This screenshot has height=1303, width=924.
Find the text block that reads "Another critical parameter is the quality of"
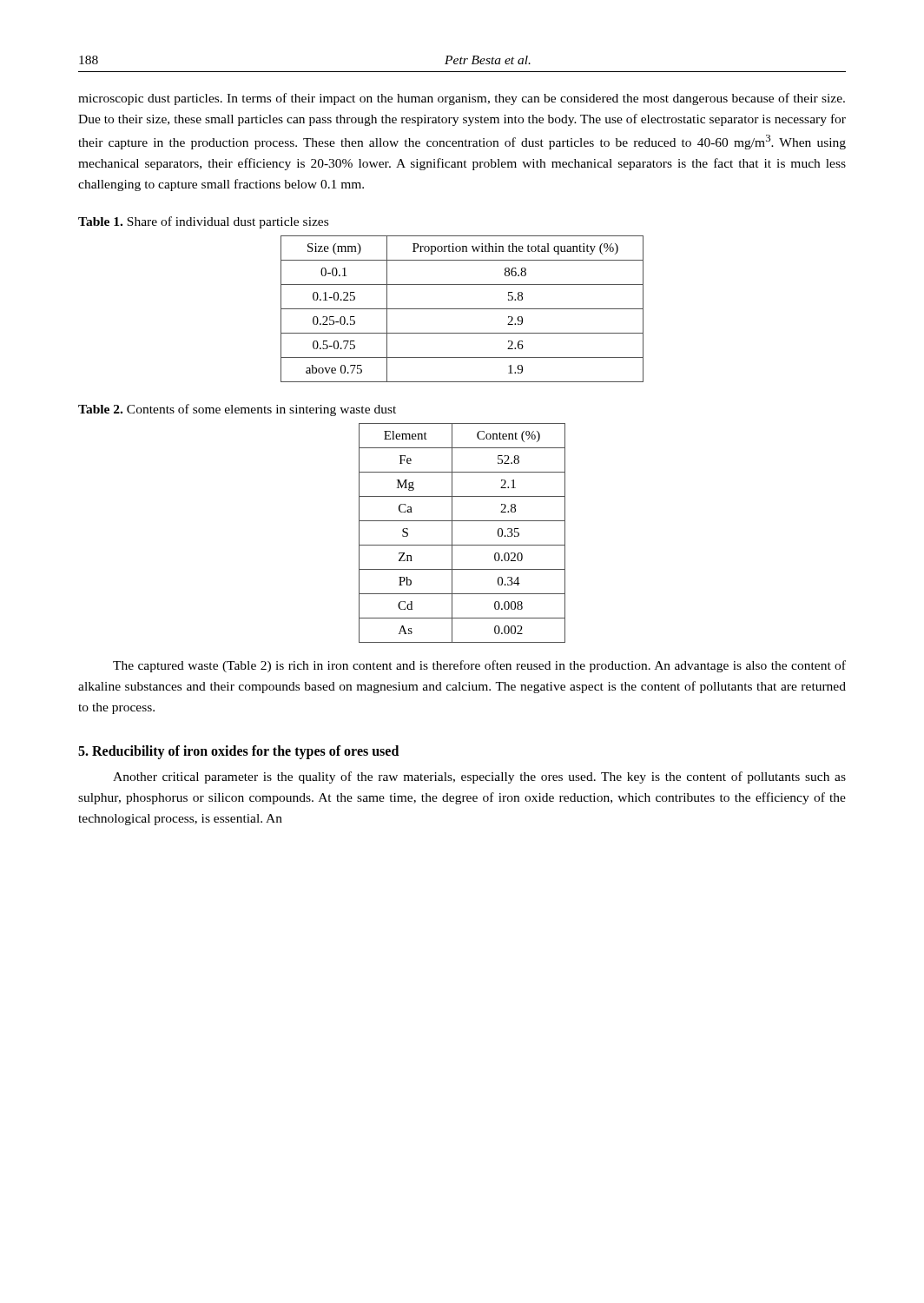pyautogui.click(x=462, y=797)
